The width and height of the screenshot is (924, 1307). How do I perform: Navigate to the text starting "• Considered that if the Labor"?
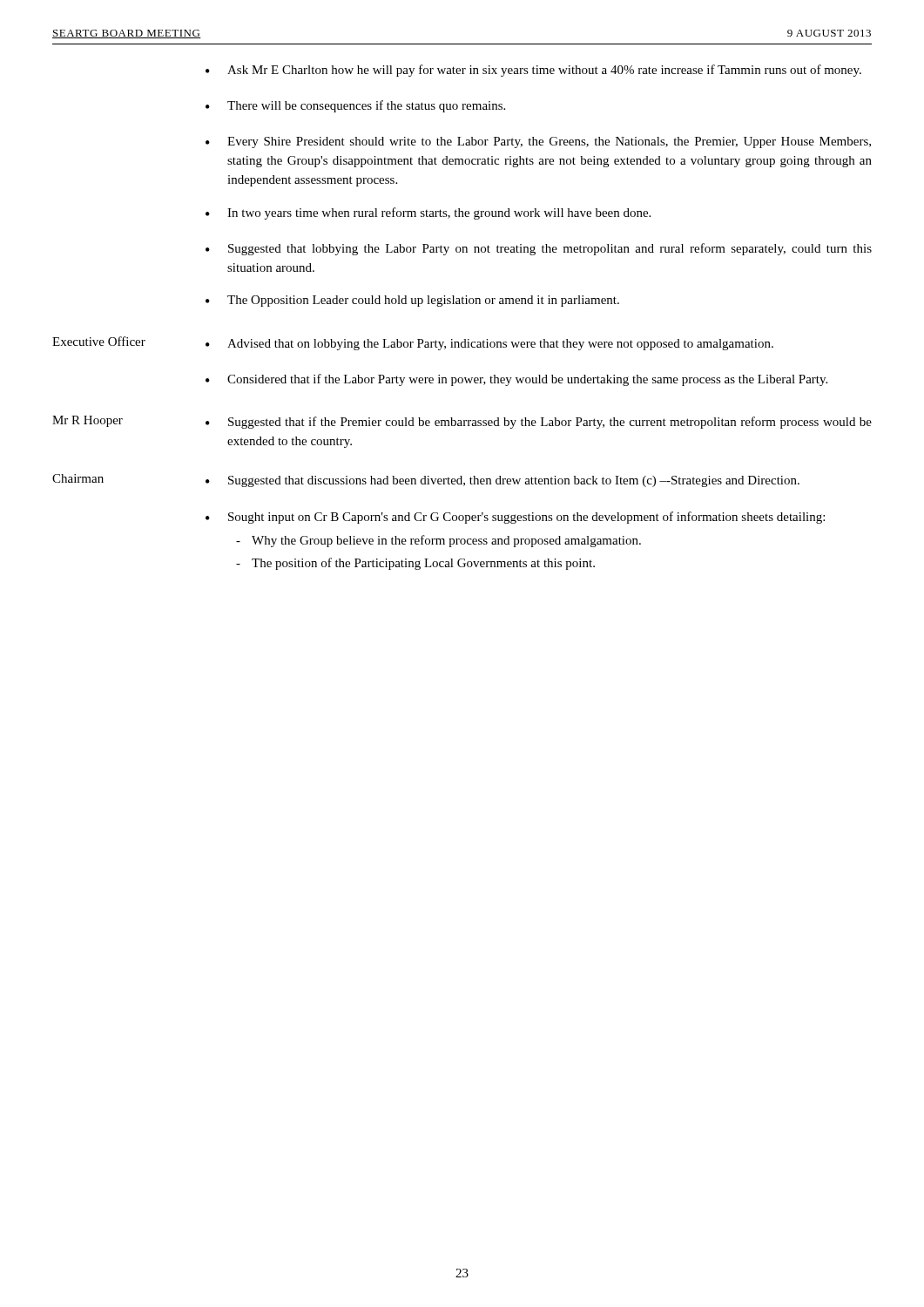(517, 381)
